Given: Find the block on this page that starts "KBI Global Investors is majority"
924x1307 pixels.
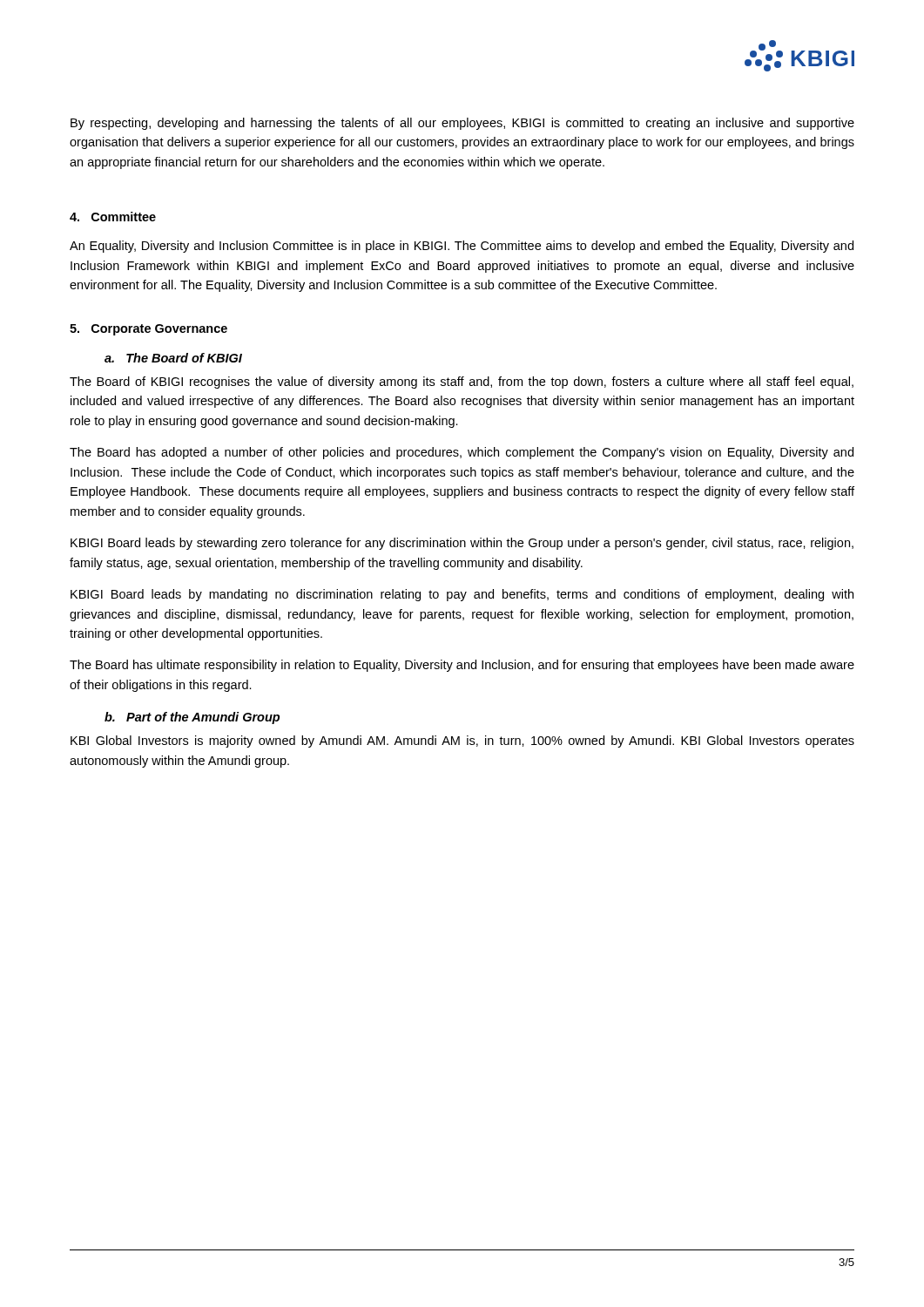Looking at the screenshot, I should [462, 751].
